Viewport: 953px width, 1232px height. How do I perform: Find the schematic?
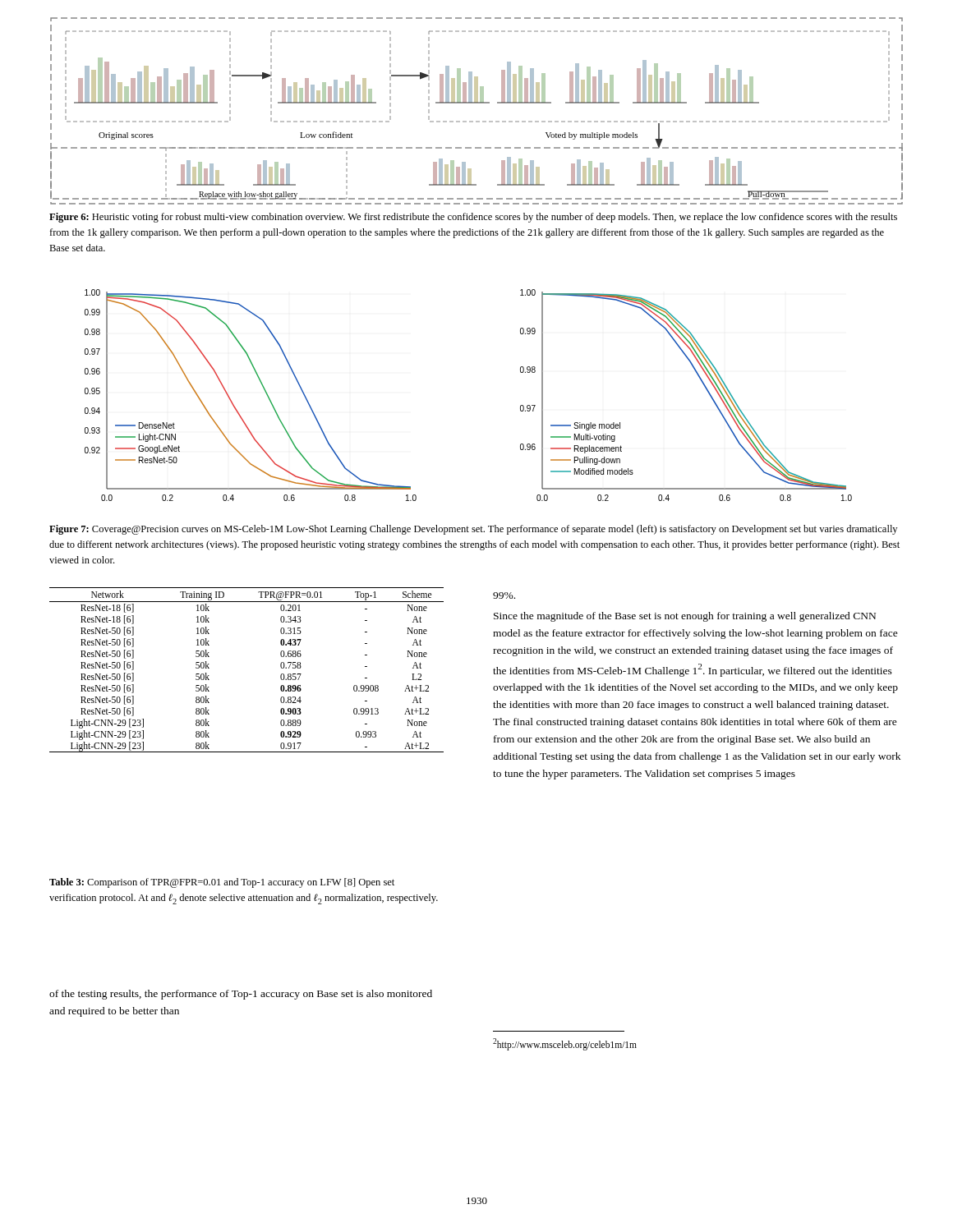click(476, 111)
